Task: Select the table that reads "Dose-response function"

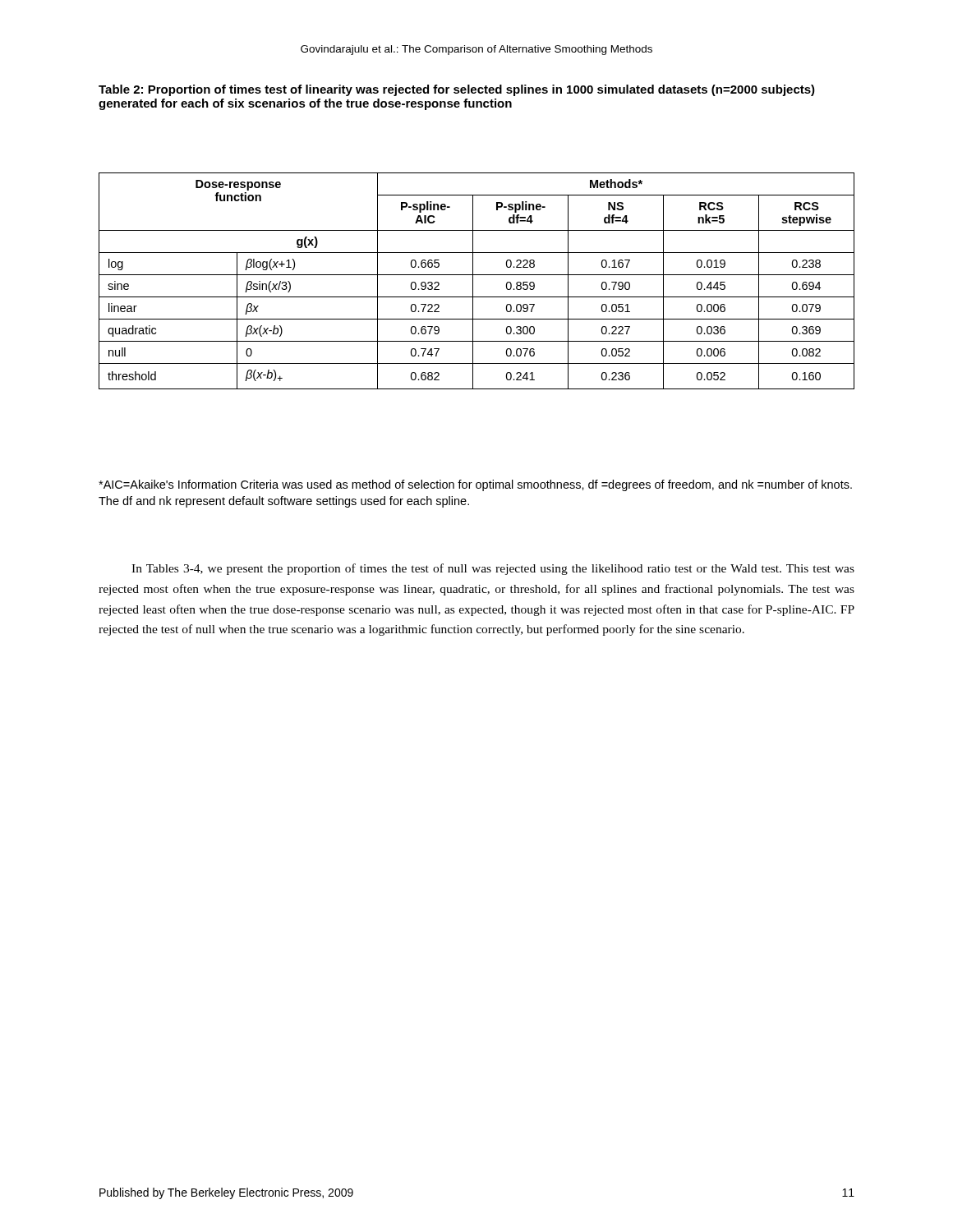Action: [x=476, y=281]
